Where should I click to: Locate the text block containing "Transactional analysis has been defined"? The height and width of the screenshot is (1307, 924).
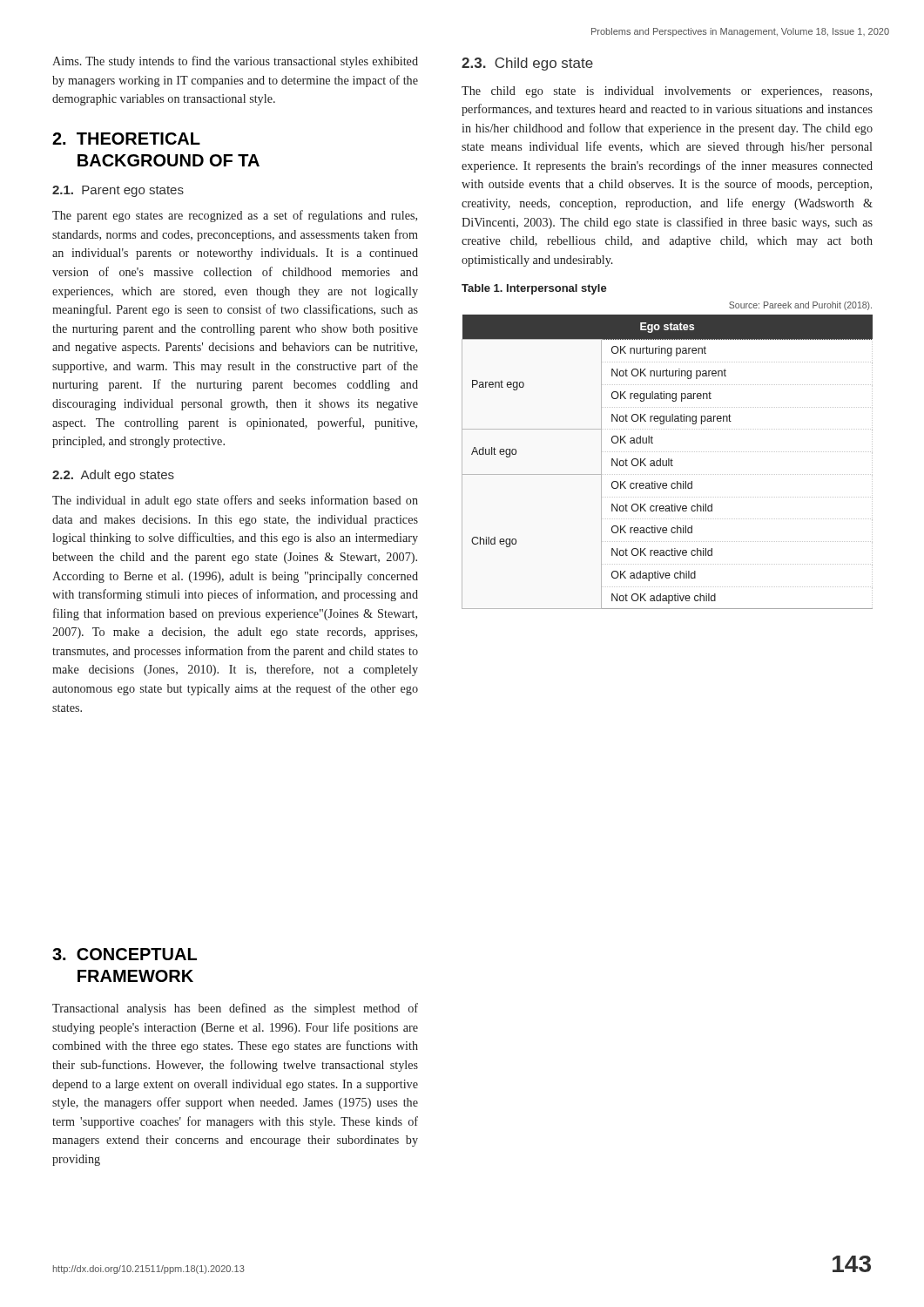point(235,1084)
